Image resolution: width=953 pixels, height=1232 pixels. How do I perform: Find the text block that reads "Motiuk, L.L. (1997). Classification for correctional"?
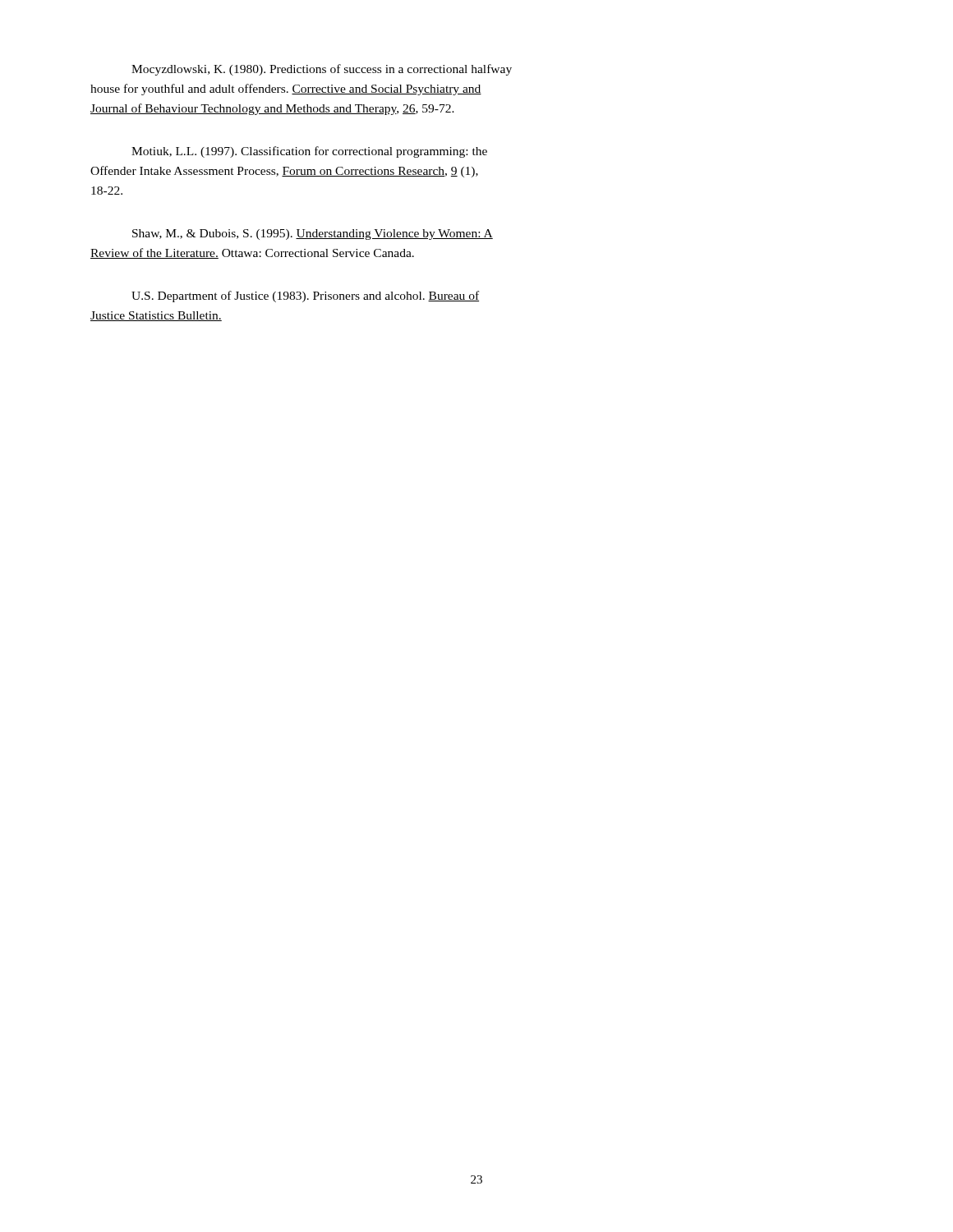[x=476, y=171]
